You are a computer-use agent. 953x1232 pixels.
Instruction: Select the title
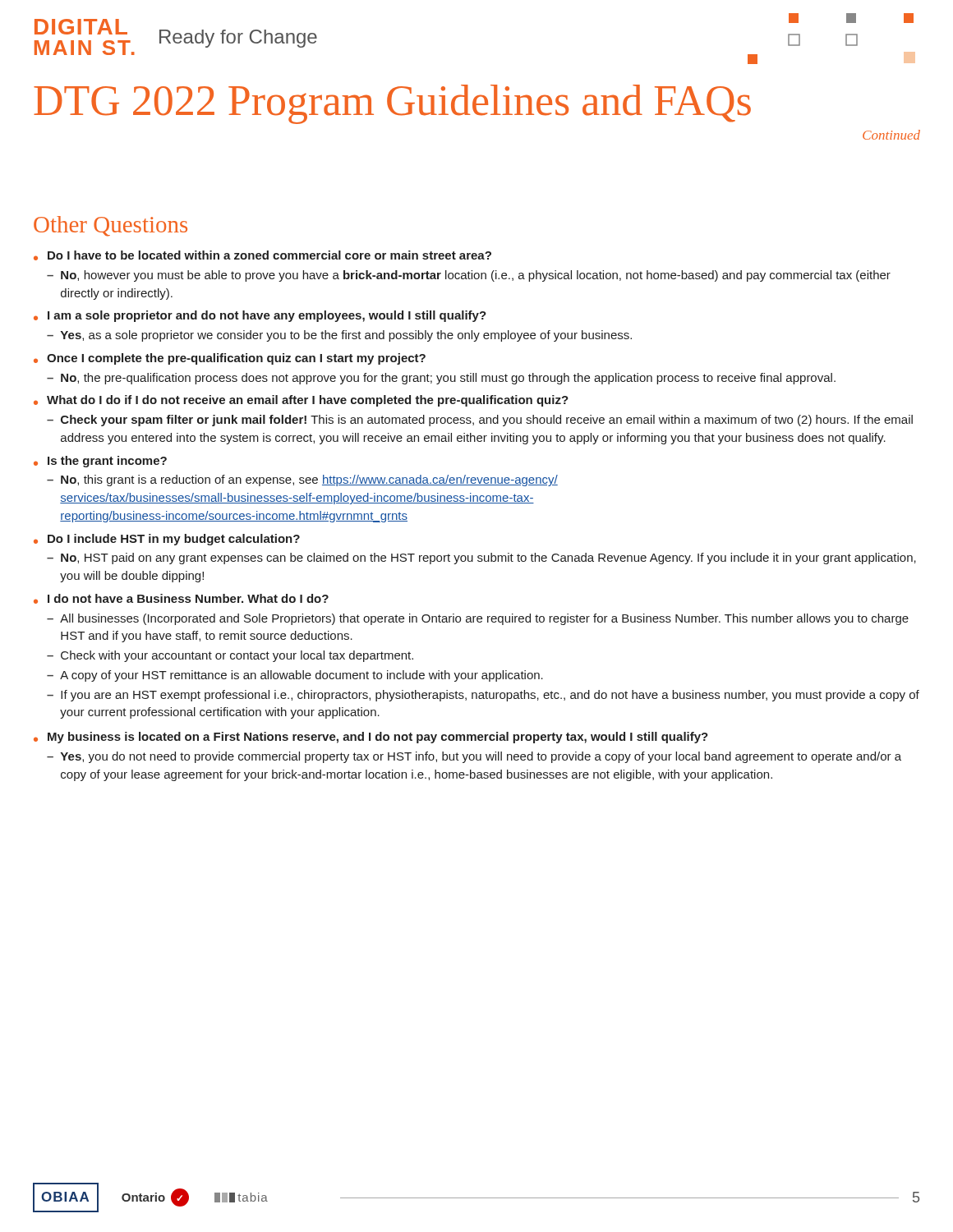point(476,112)
